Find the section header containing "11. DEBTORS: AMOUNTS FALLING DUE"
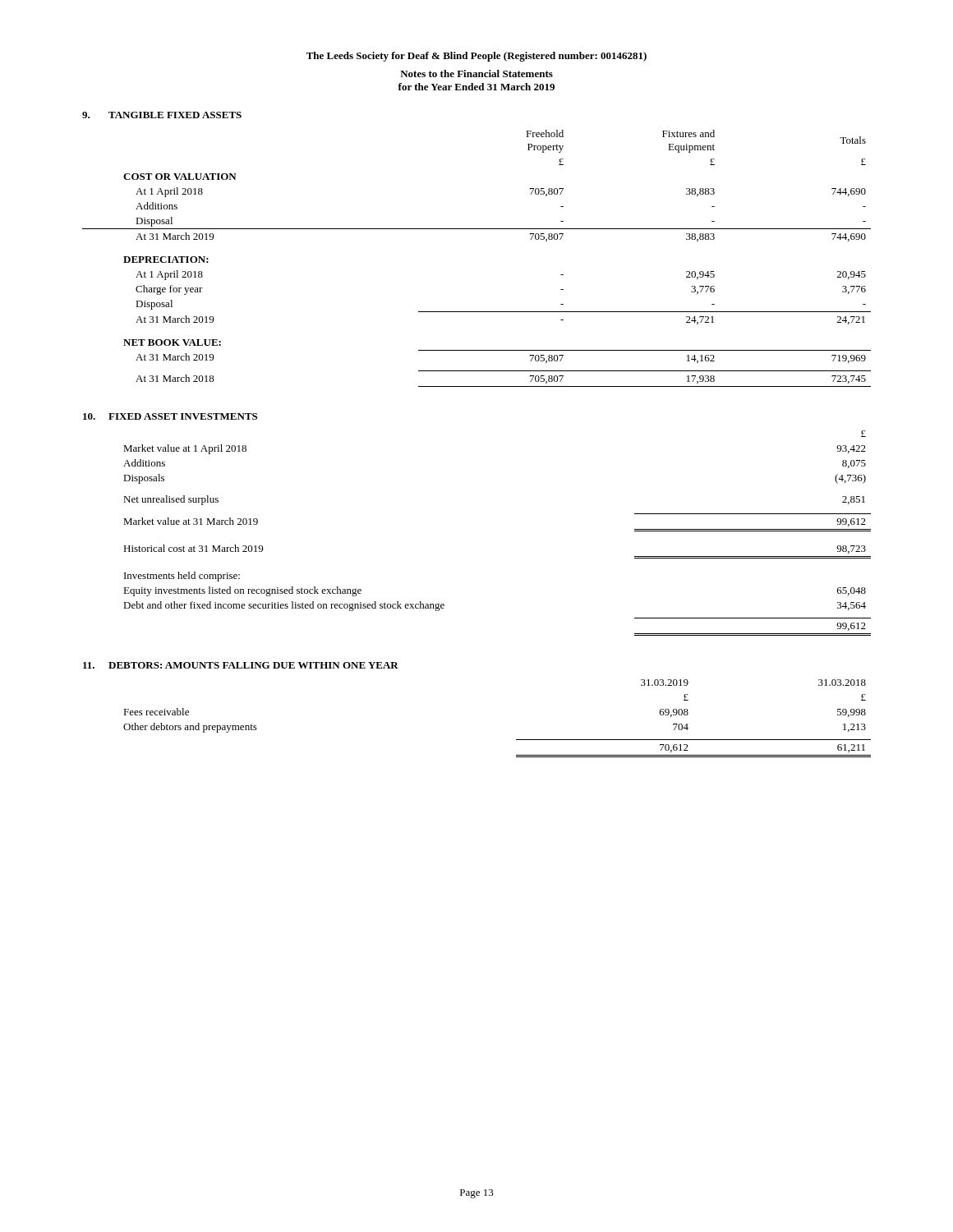Viewport: 953px width, 1232px height. tap(240, 665)
